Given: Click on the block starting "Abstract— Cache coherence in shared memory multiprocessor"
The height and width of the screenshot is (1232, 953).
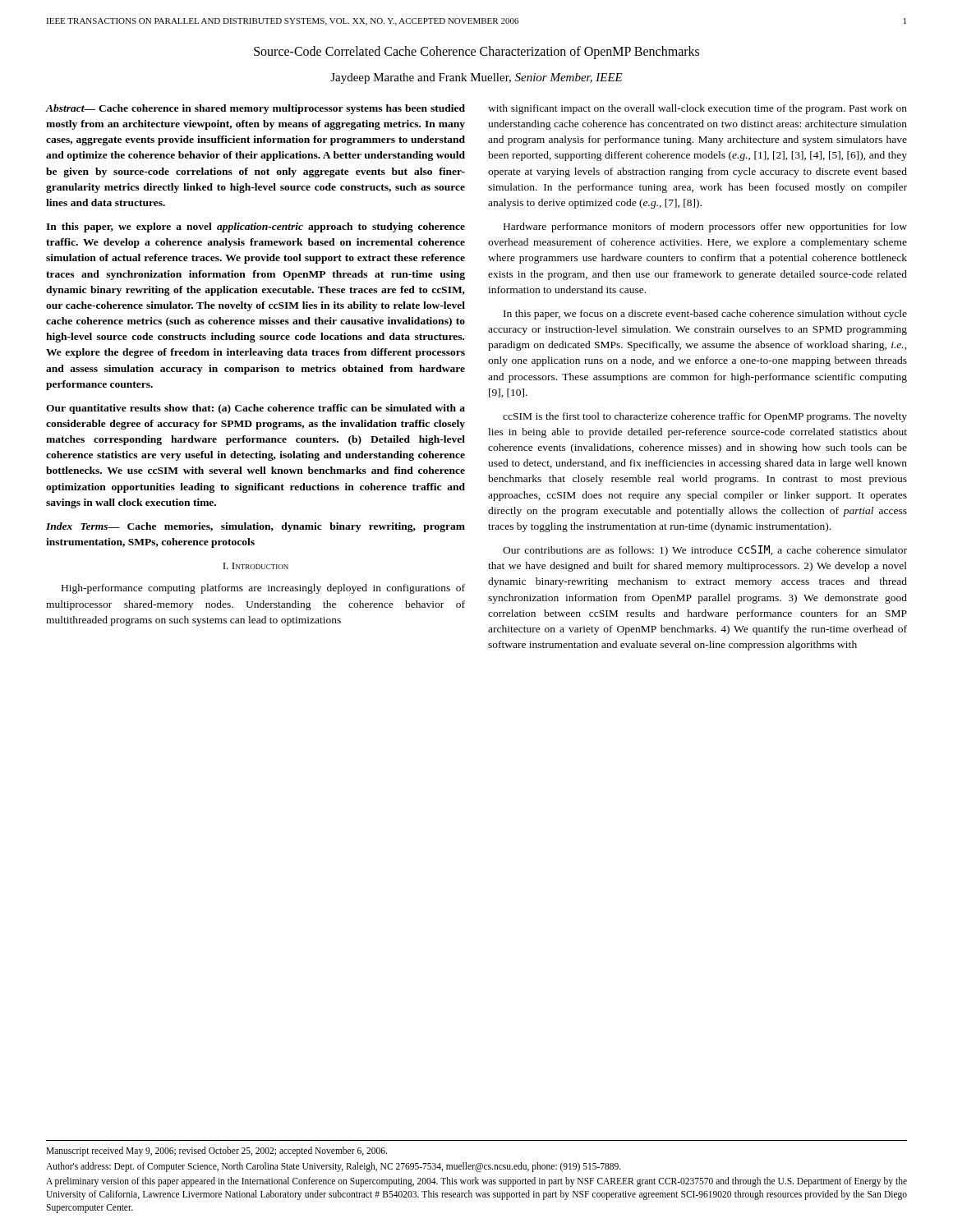Looking at the screenshot, I should point(255,325).
